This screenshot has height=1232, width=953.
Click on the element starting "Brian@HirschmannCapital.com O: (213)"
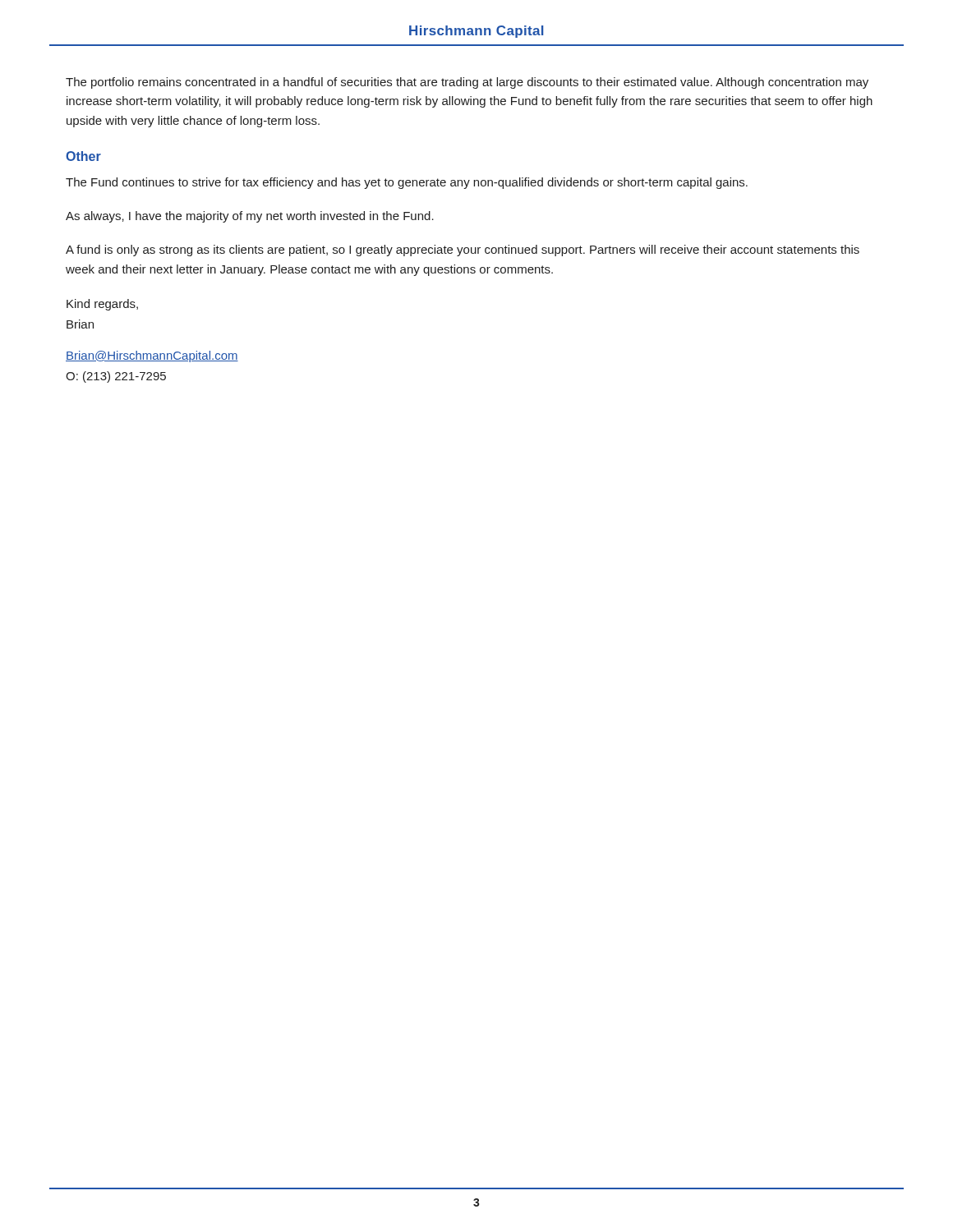[152, 365]
